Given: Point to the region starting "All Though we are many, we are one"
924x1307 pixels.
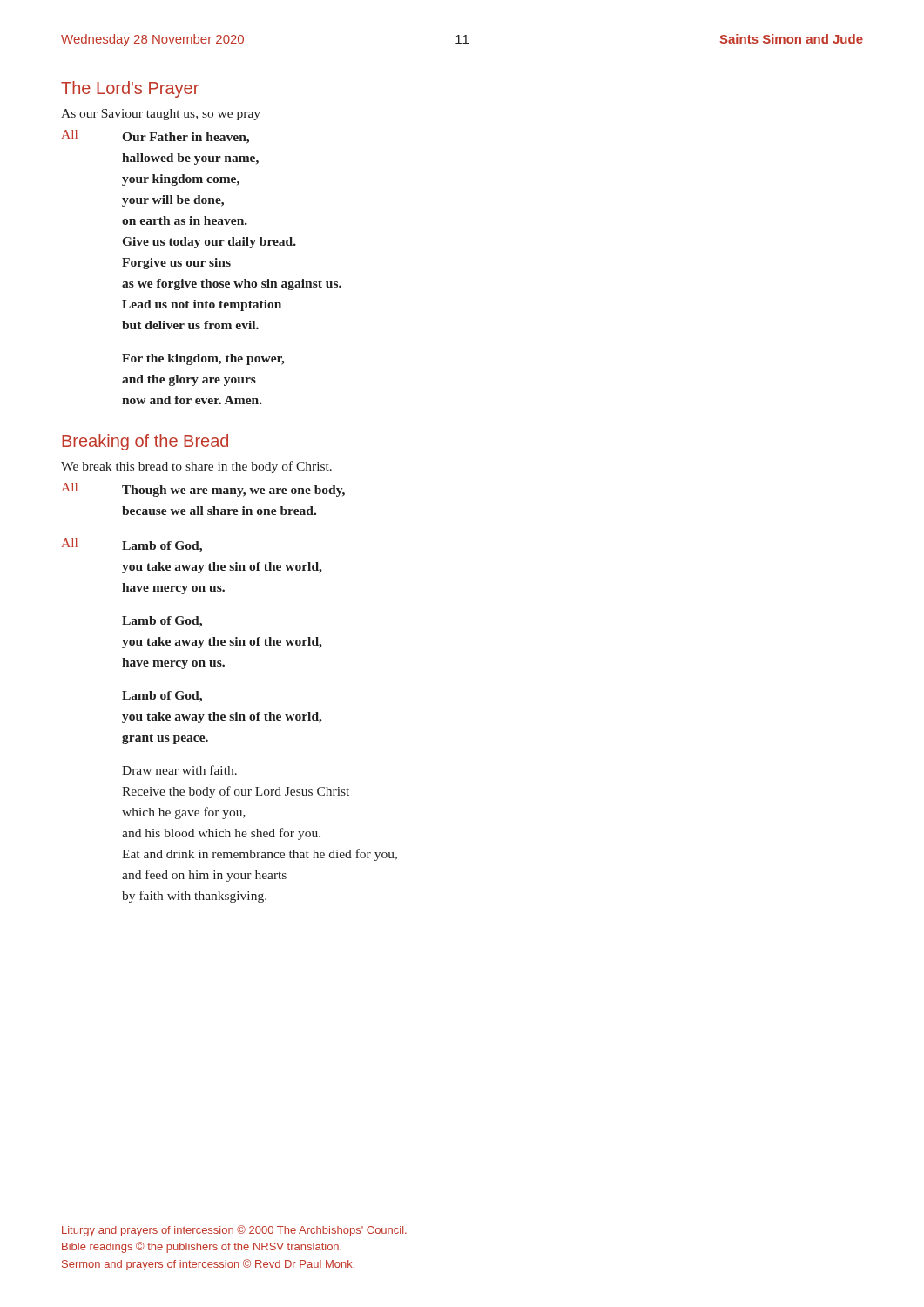Looking at the screenshot, I should click(203, 490).
